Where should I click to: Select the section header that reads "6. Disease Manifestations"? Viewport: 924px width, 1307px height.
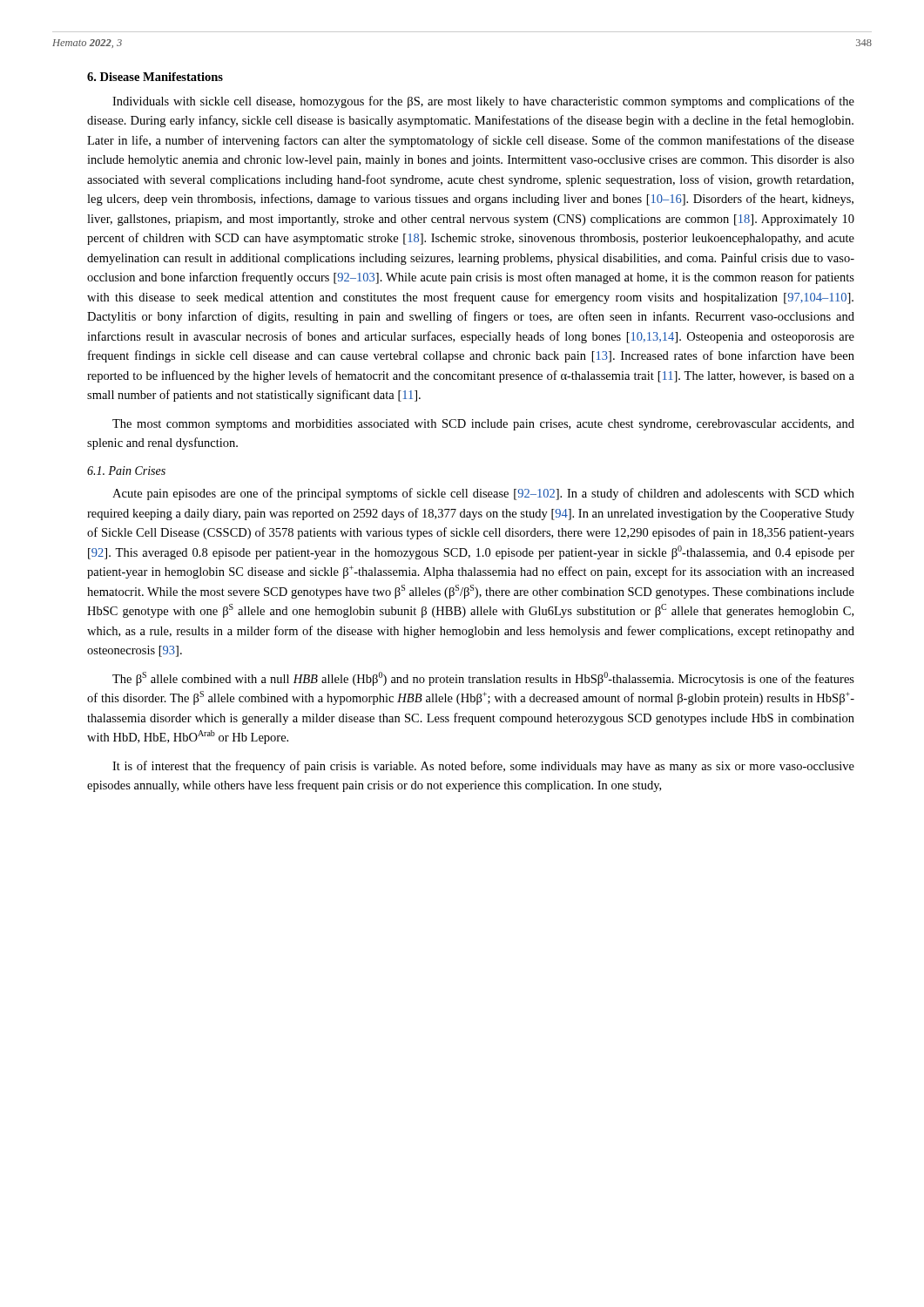(155, 77)
